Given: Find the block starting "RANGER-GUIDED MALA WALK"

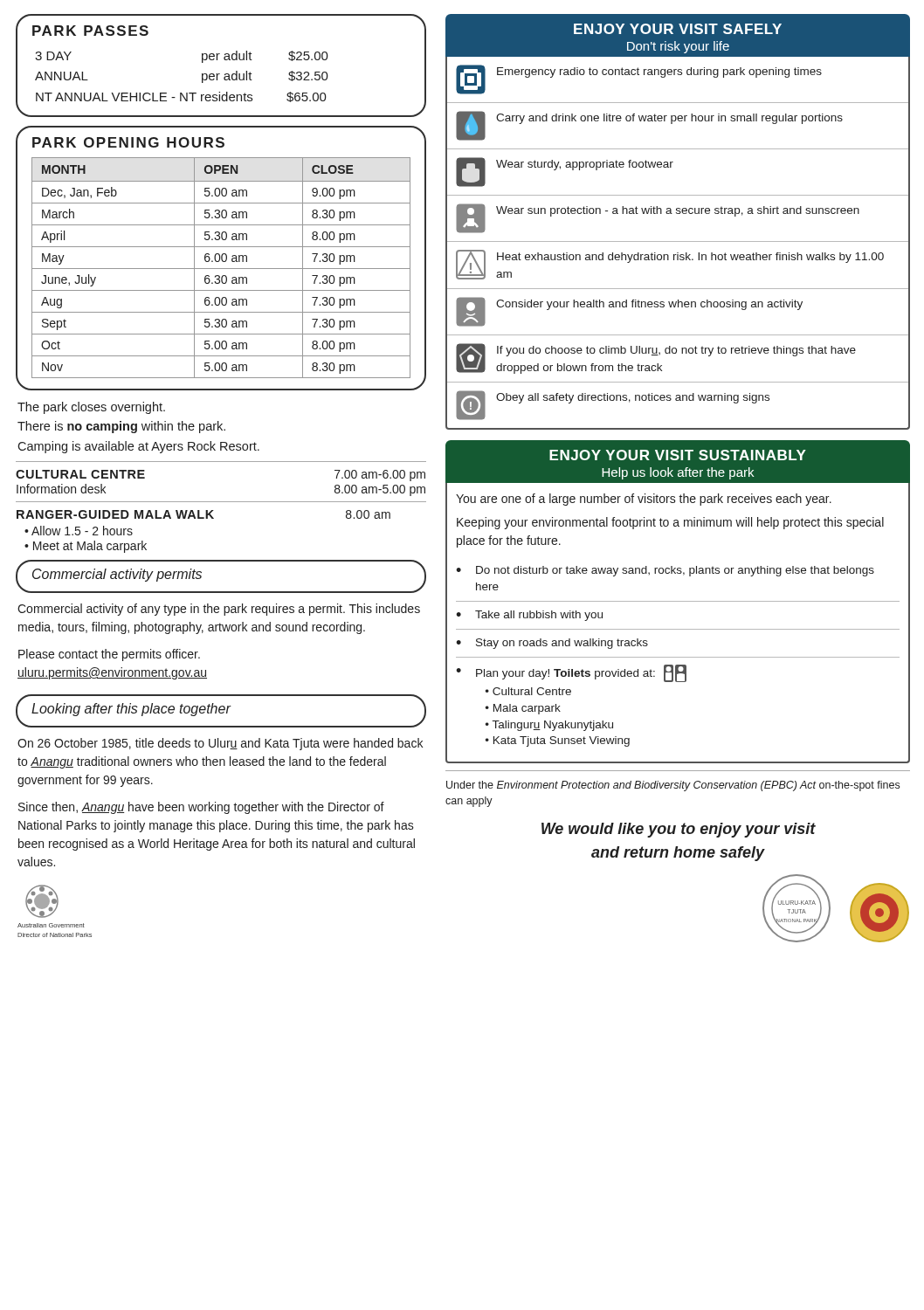Looking at the screenshot, I should tap(115, 515).
